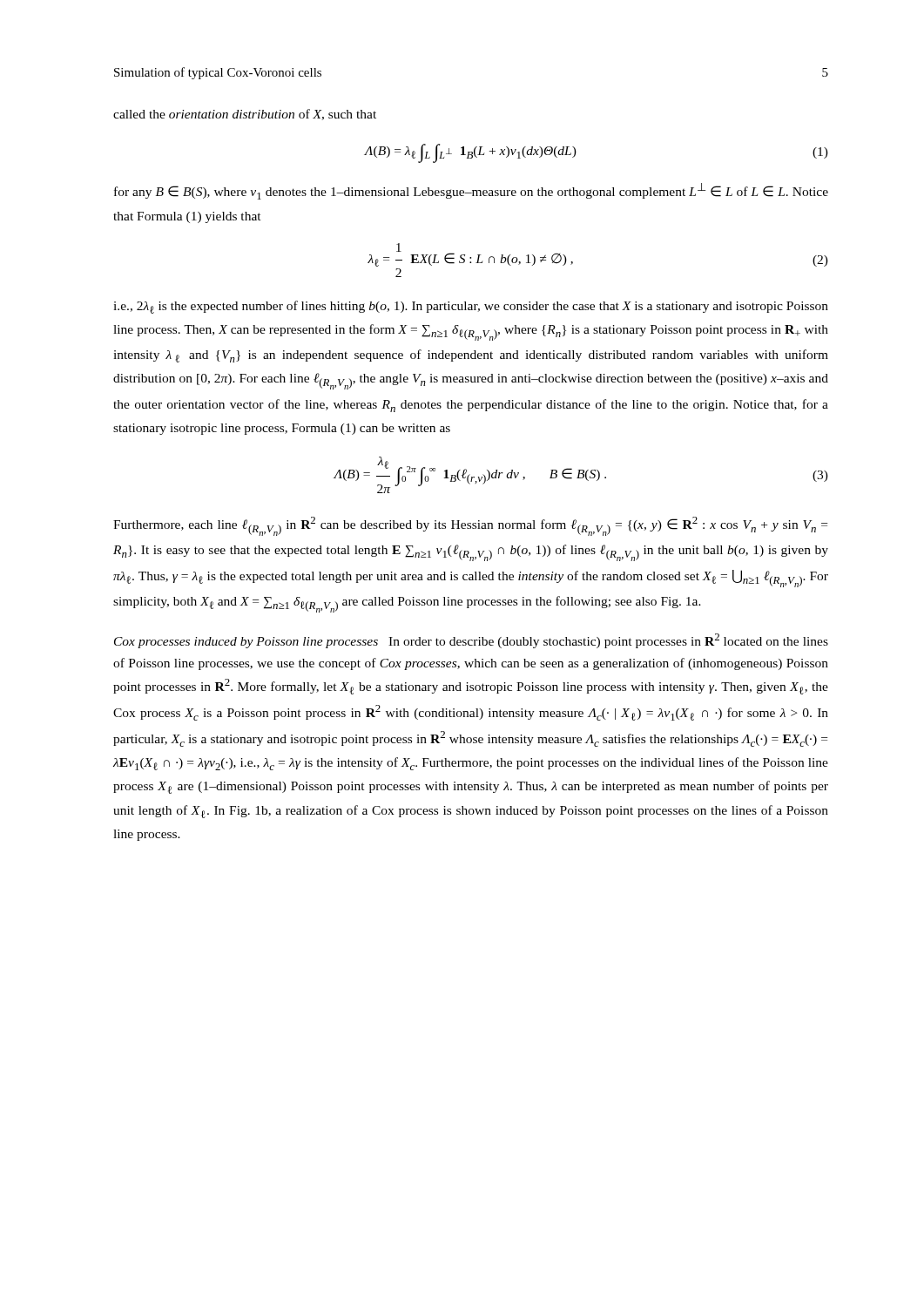Click on the text starting "for any B ∈ B(S), where ν1"
Viewport: 924px width, 1307px height.
471,203
